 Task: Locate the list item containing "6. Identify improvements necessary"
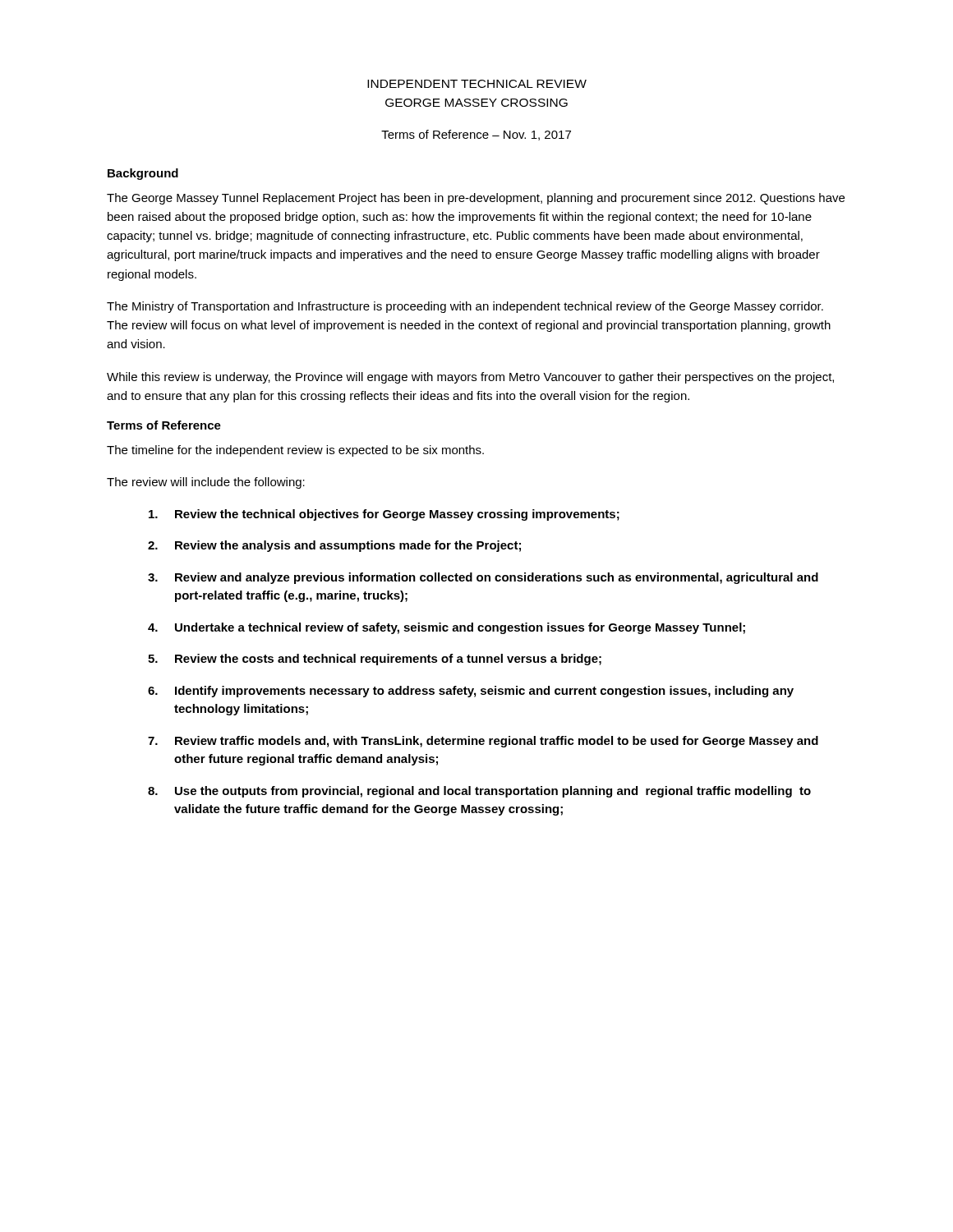(x=497, y=700)
